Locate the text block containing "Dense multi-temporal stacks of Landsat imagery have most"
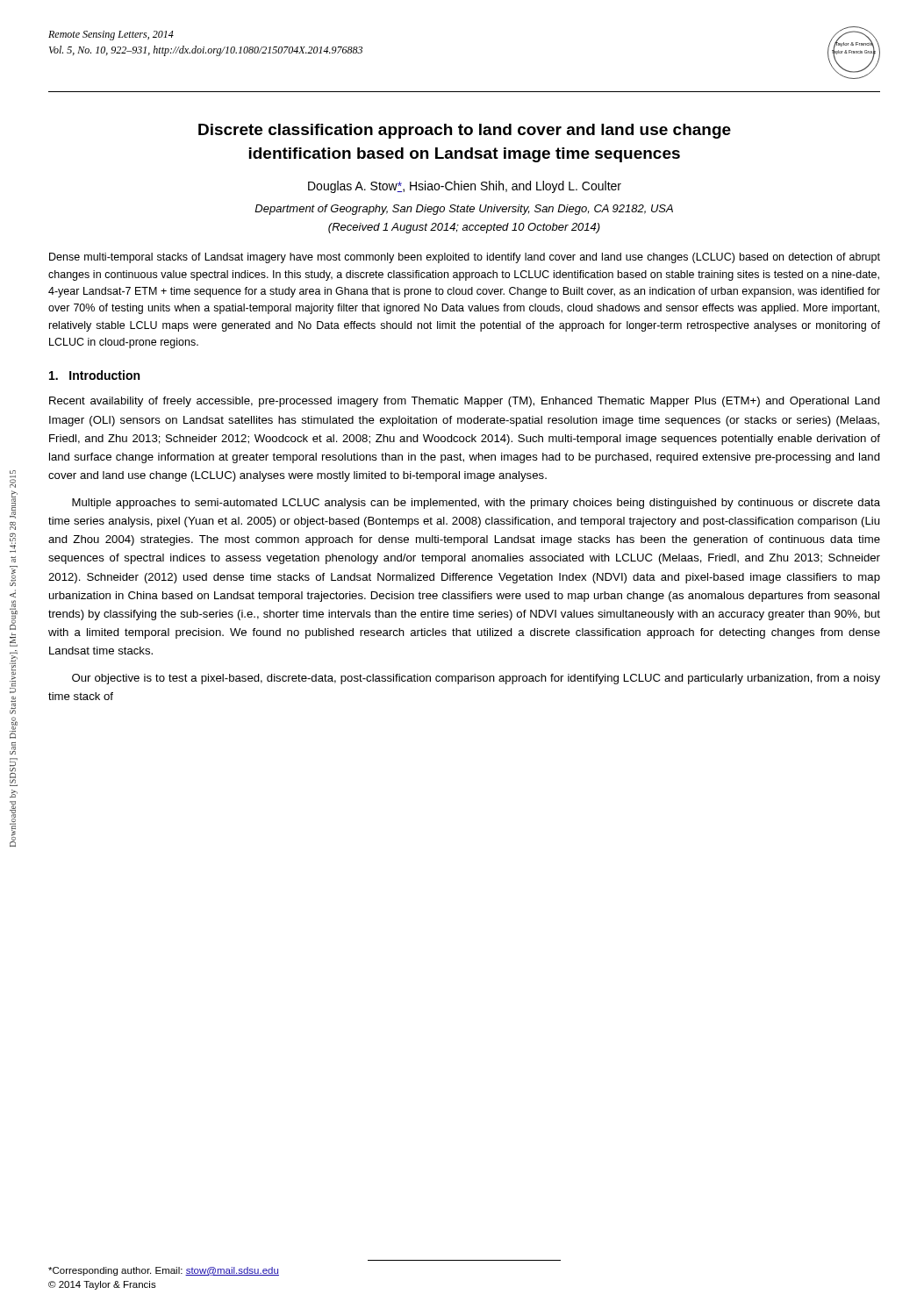924x1316 pixels. click(464, 300)
